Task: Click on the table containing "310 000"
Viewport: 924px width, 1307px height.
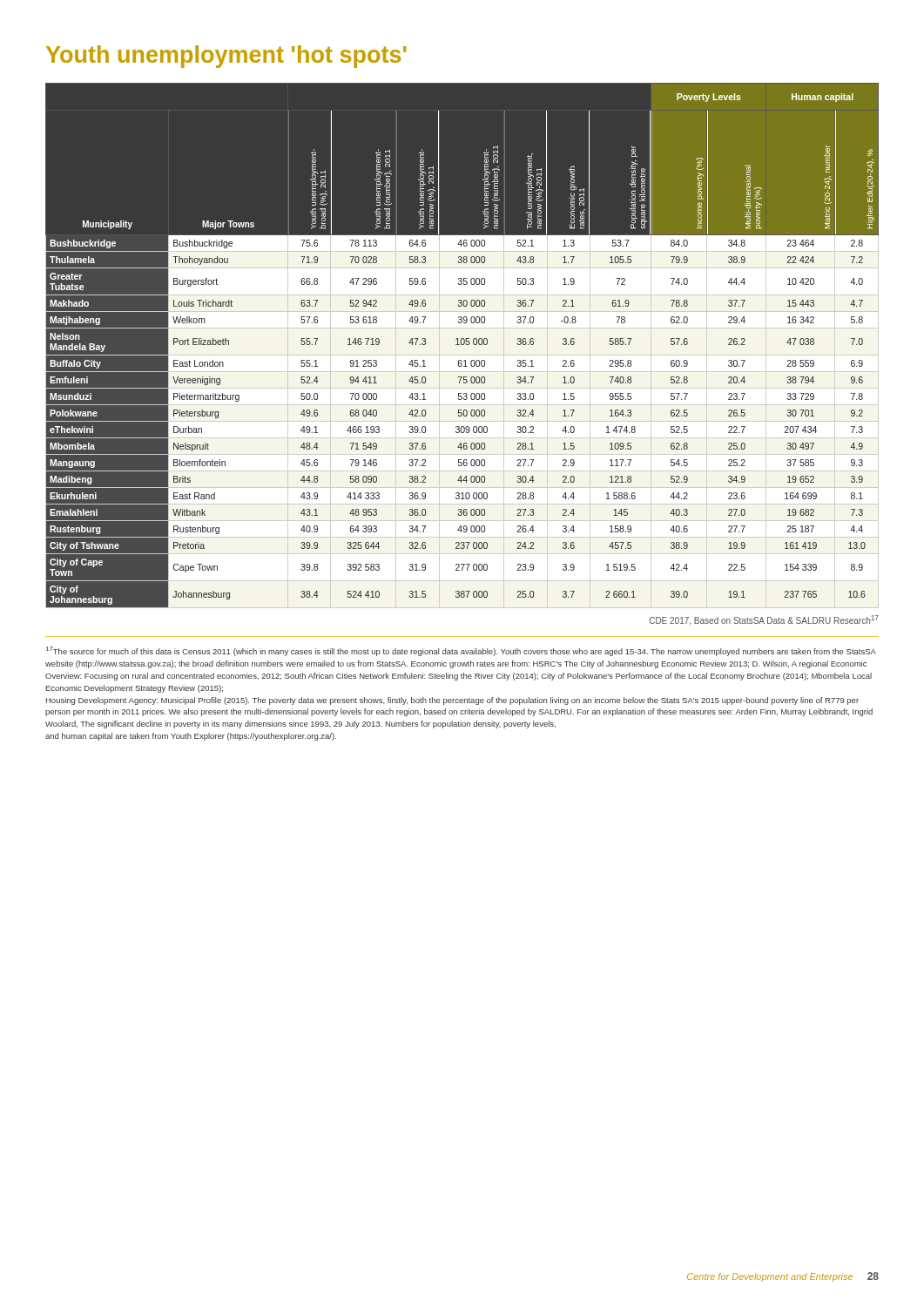Action: click(462, 345)
